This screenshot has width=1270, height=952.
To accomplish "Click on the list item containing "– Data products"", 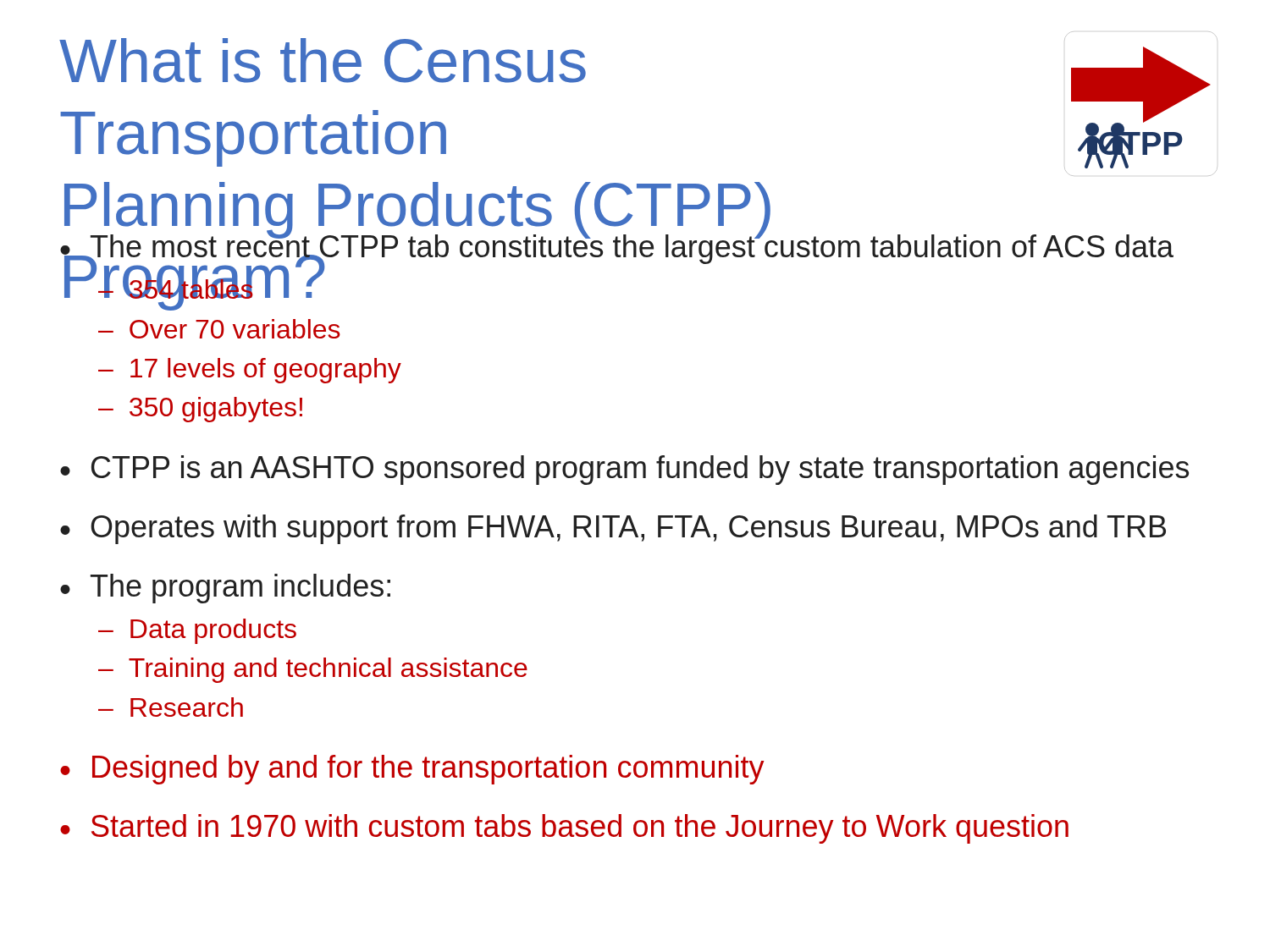I will tap(198, 629).
